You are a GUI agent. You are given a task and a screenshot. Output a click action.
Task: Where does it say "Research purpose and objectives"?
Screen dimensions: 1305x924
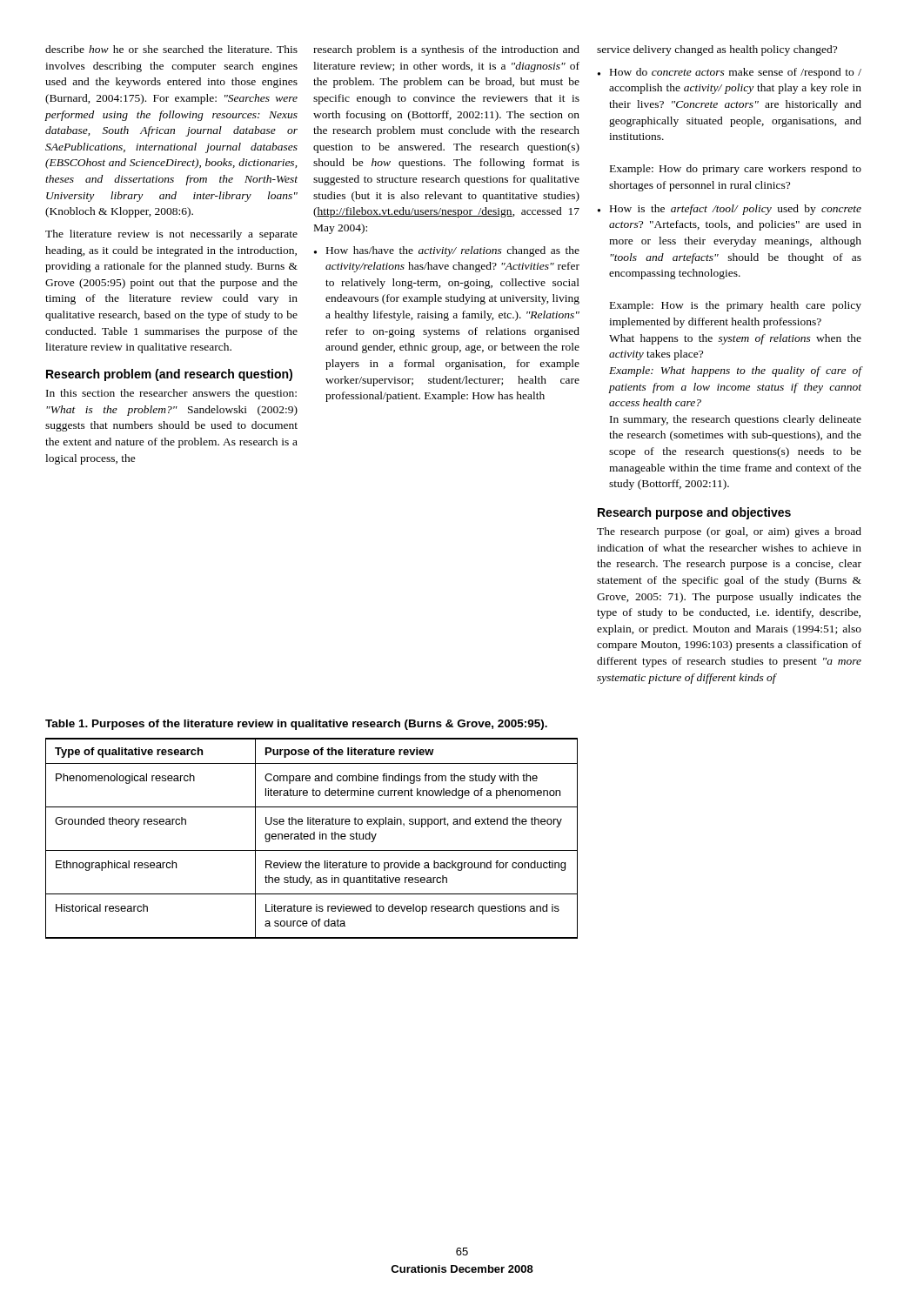pos(694,512)
